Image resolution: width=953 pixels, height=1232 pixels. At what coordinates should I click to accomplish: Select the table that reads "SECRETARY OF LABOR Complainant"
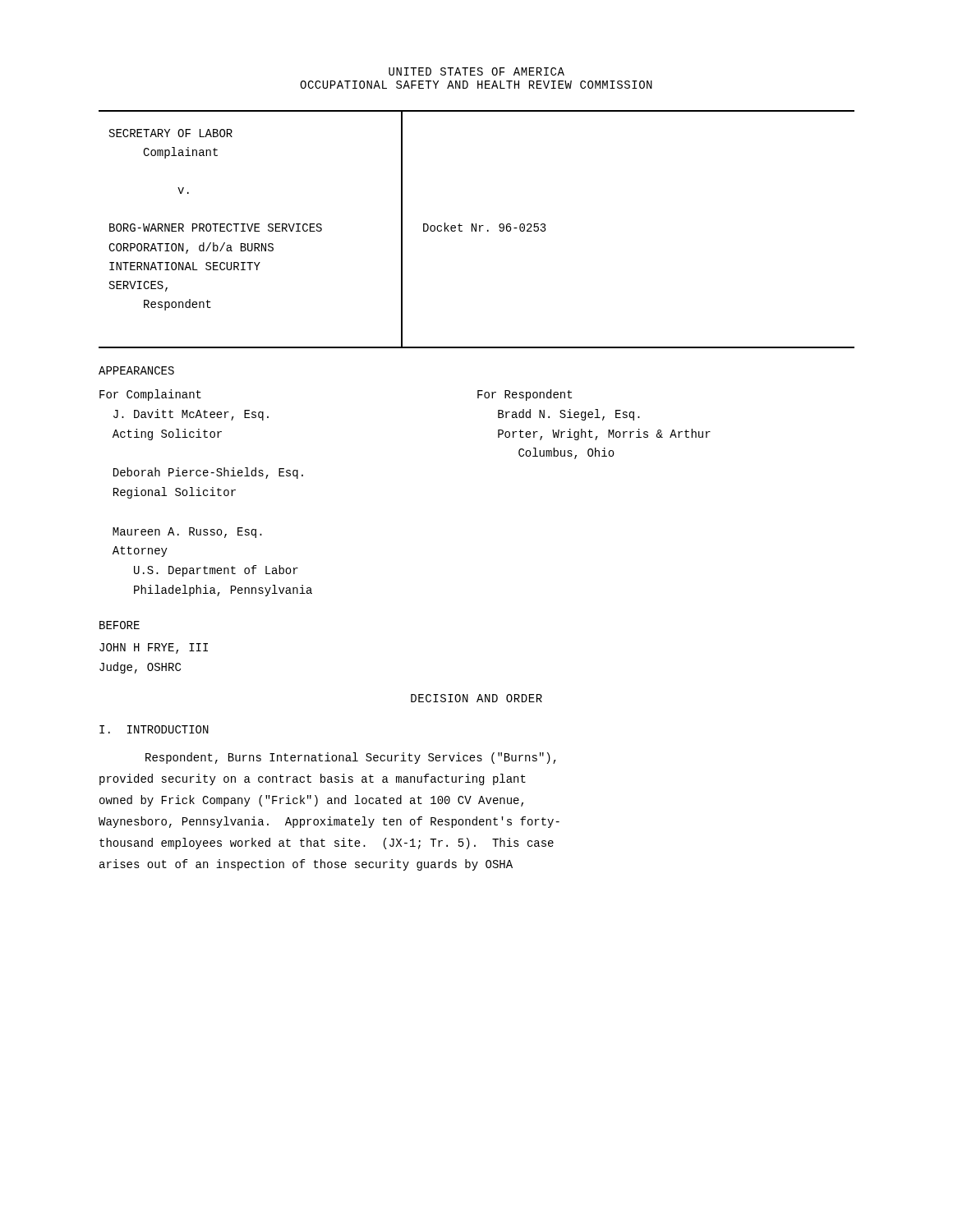(476, 229)
